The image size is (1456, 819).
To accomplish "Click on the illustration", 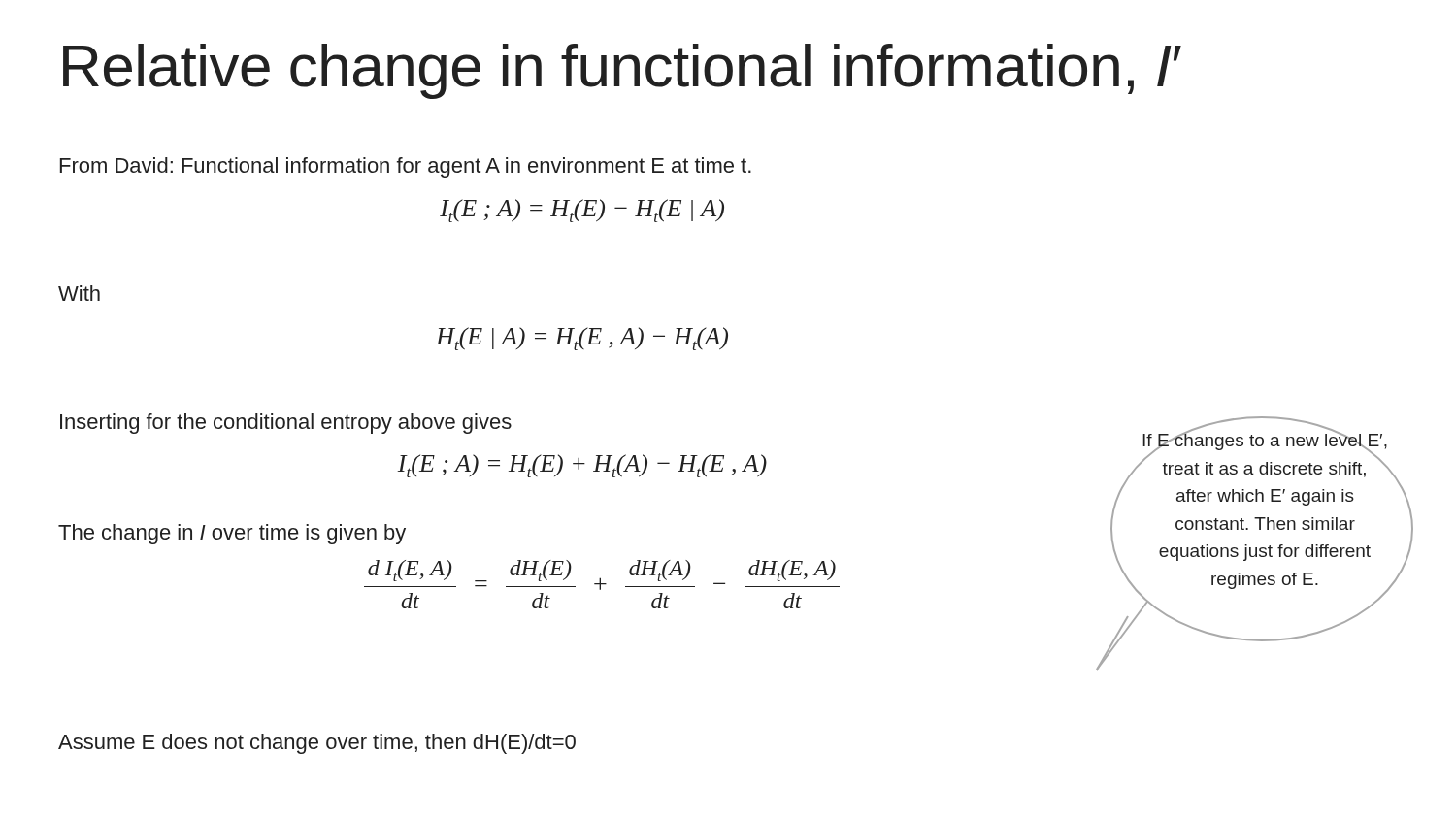I will click(1242, 534).
